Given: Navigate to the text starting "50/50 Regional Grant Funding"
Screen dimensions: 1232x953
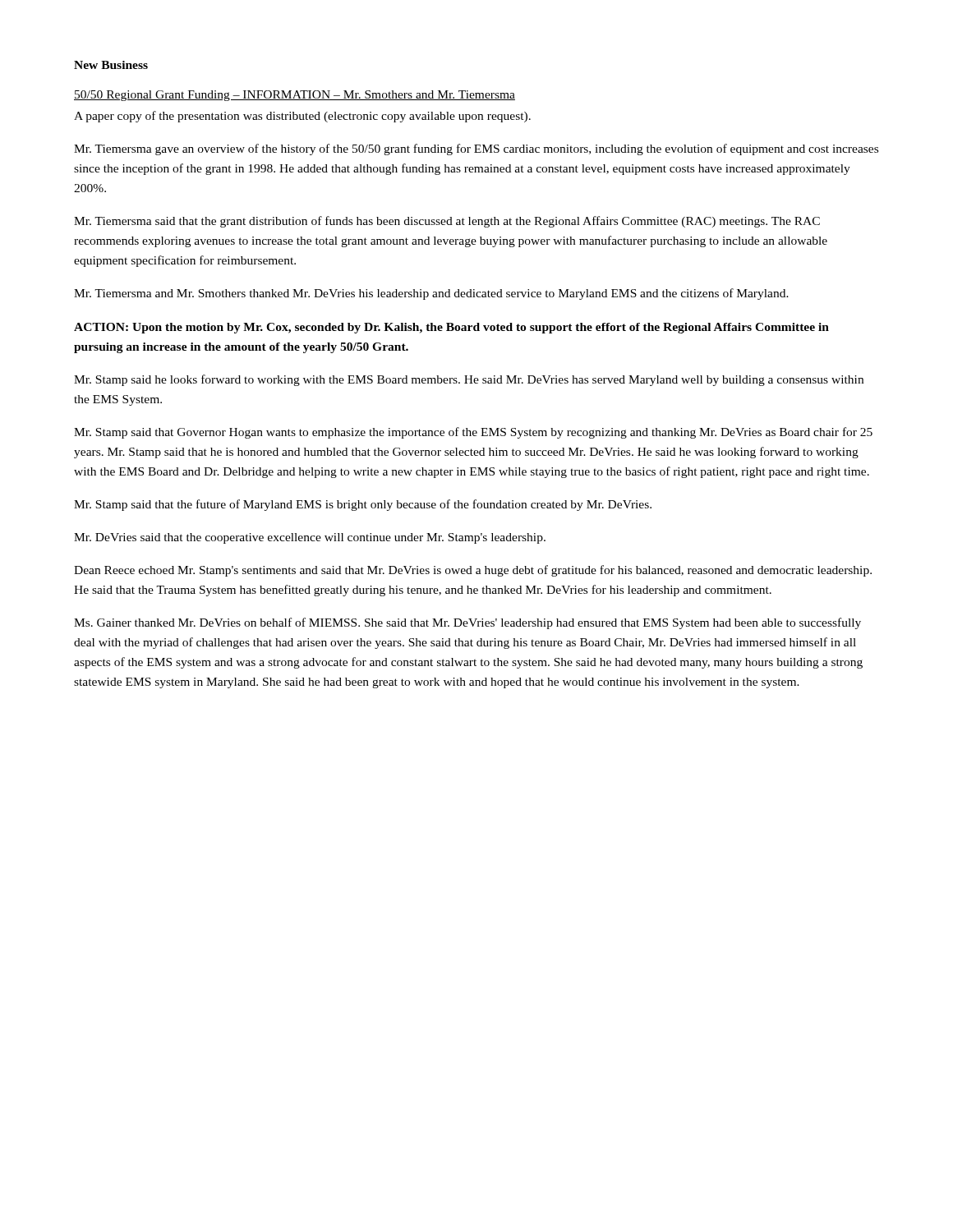Looking at the screenshot, I should coord(294,94).
